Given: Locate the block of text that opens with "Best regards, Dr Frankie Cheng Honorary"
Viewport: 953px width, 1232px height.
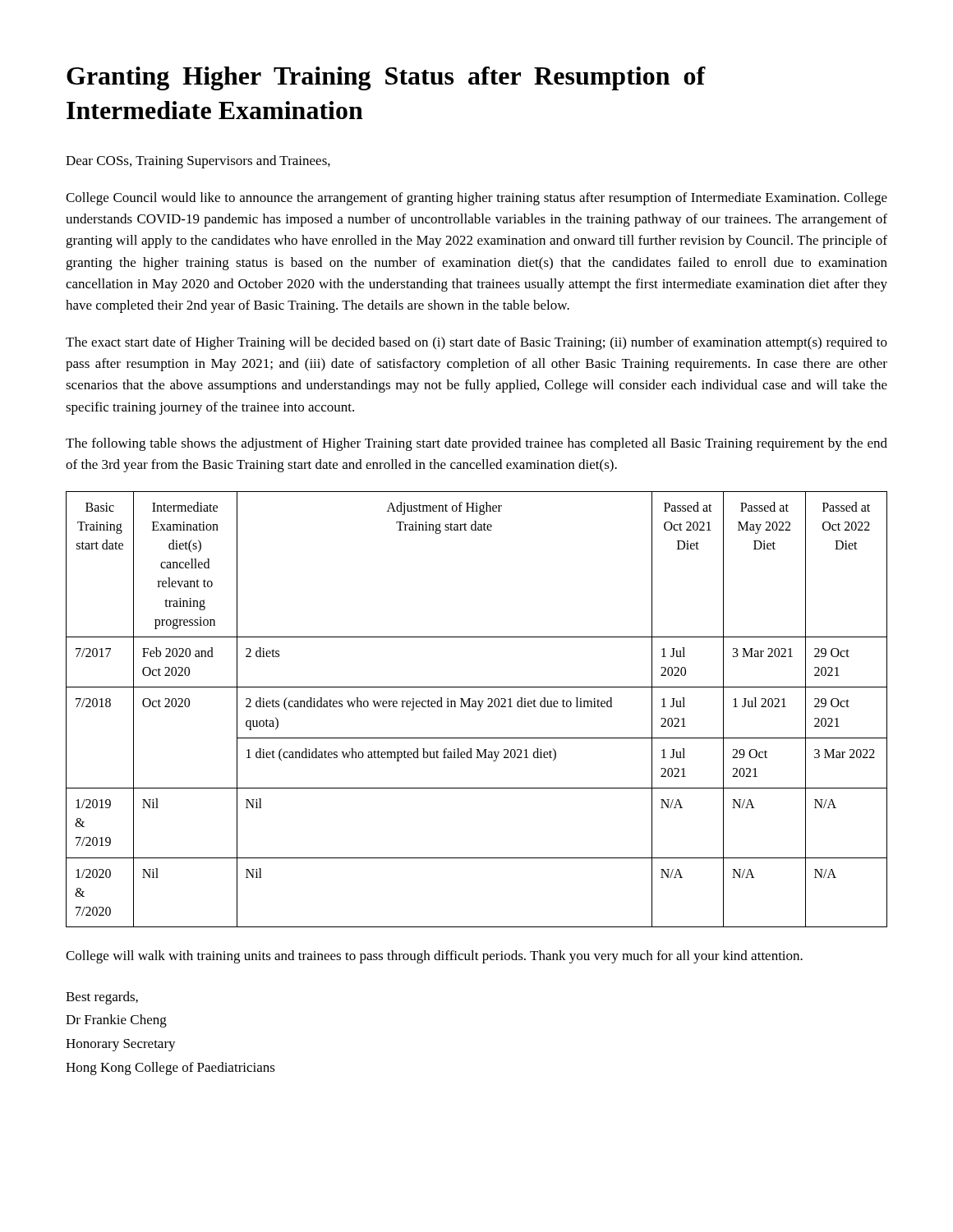Looking at the screenshot, I should coord(170,1032).
